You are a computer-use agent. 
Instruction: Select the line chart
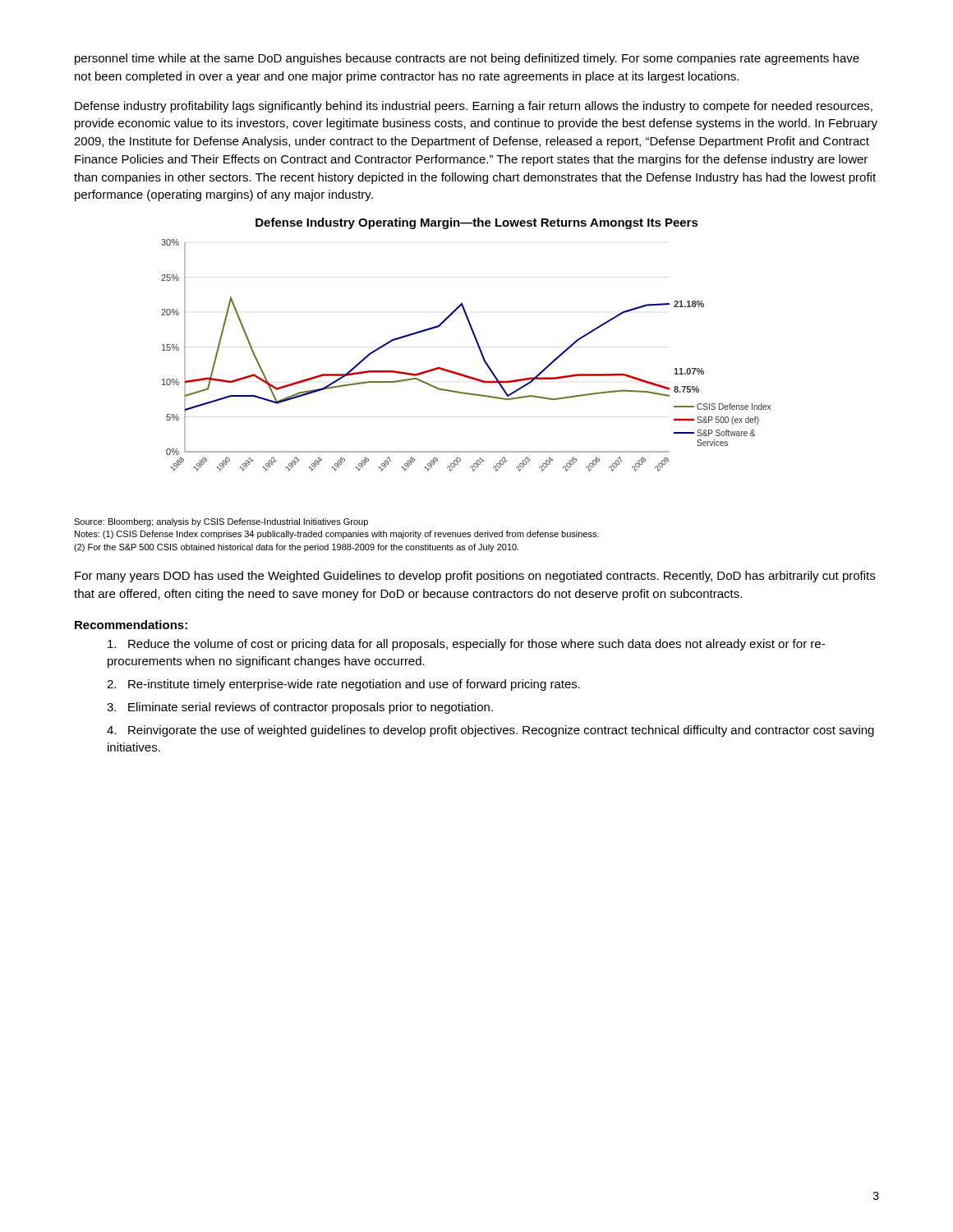tap(476, 374)
